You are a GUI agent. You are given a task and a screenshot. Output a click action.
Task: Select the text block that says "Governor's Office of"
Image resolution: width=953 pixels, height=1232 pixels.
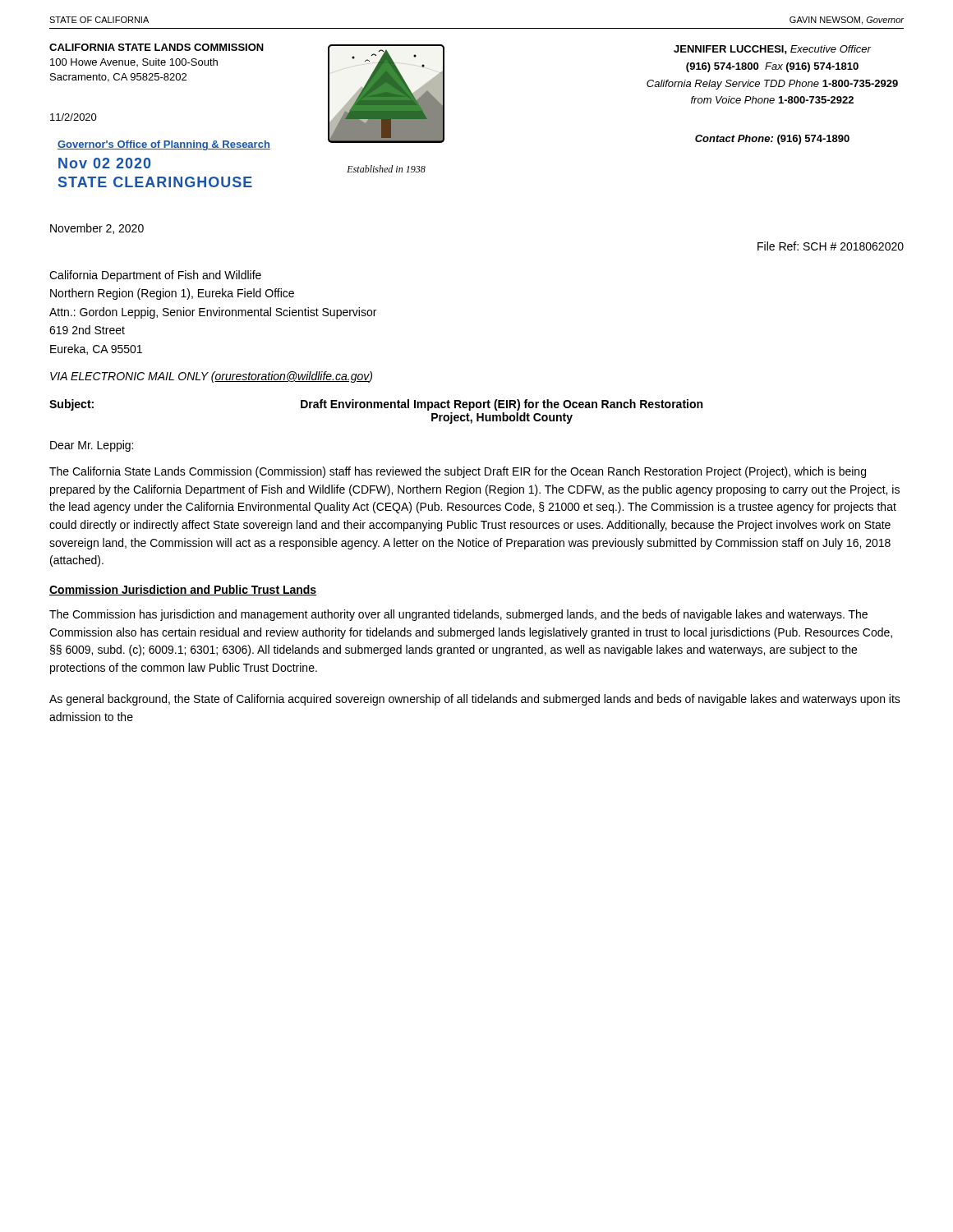[x=181, y=165]
